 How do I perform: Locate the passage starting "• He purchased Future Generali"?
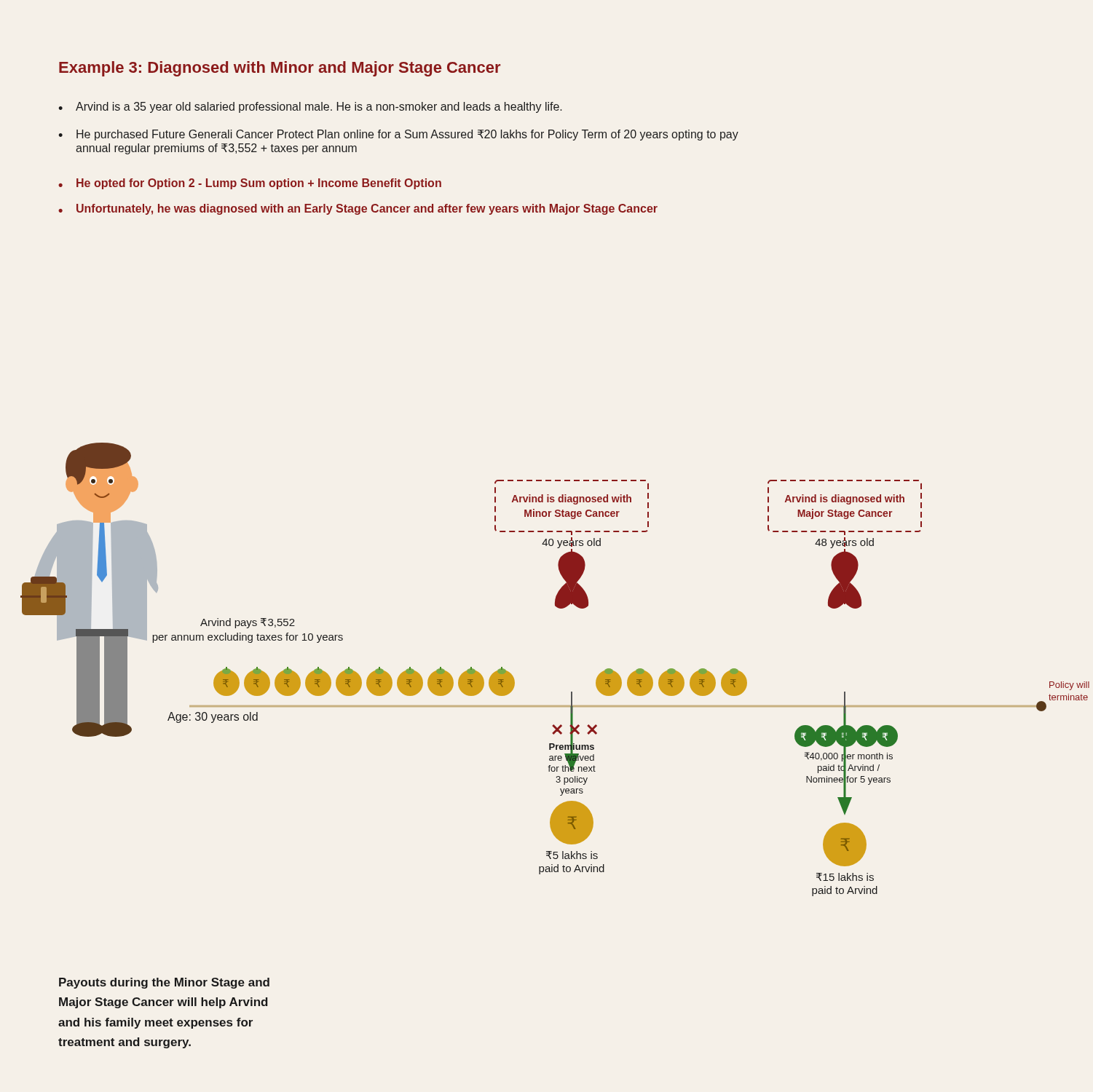pyautogui.click(x=404, y=141)
